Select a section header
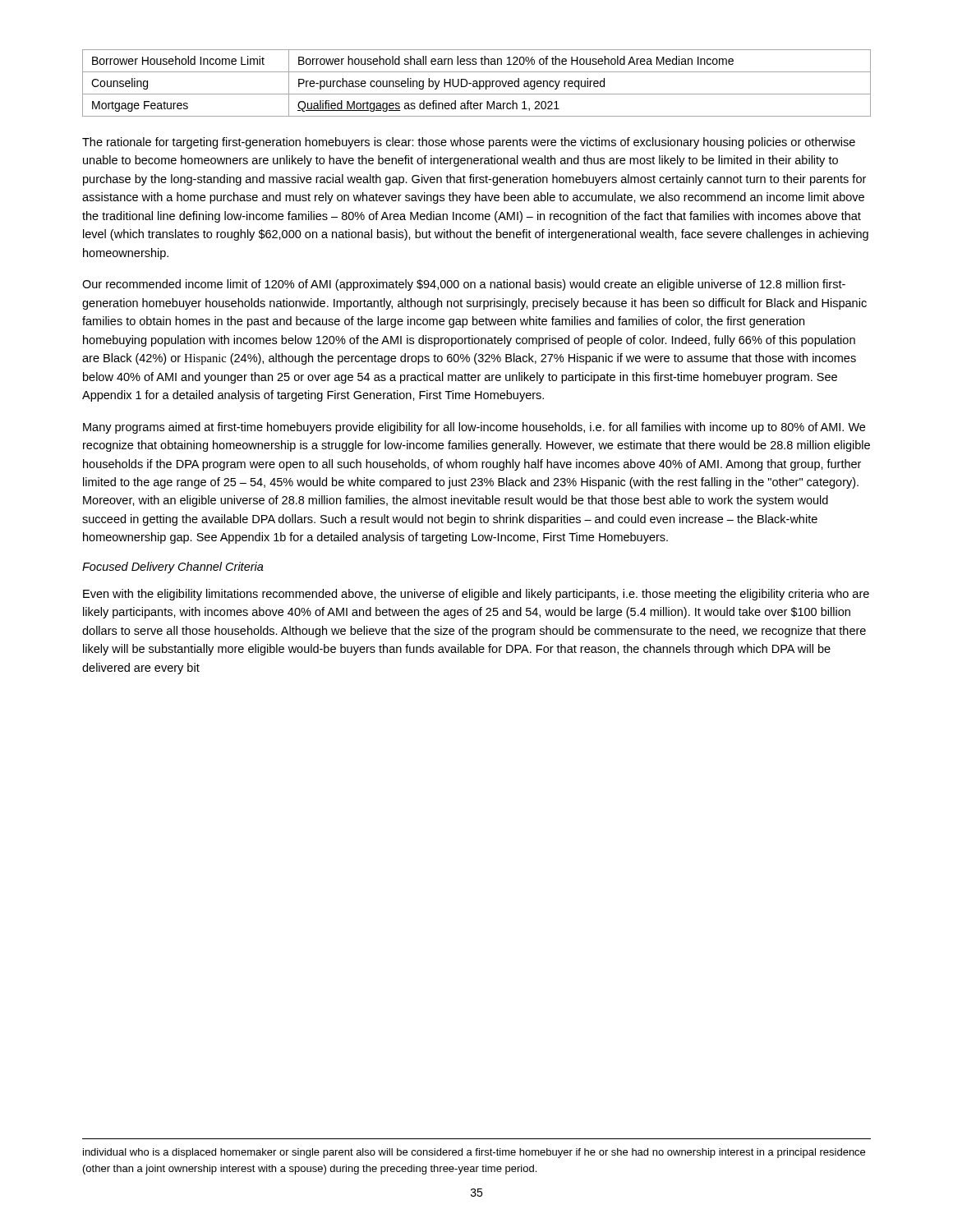 tap(173, 567)
